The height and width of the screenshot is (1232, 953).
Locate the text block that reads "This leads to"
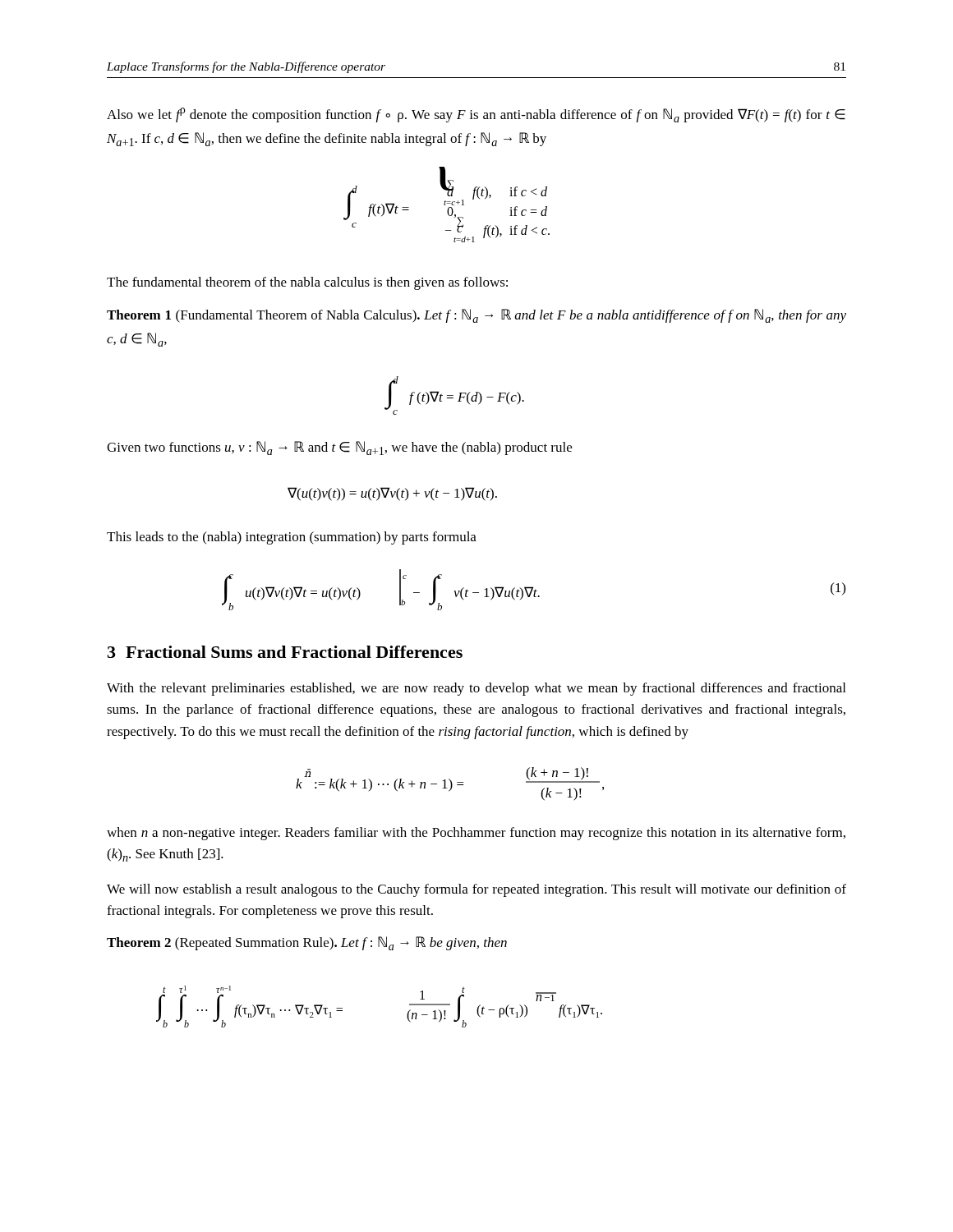click(x=476, y=537)
